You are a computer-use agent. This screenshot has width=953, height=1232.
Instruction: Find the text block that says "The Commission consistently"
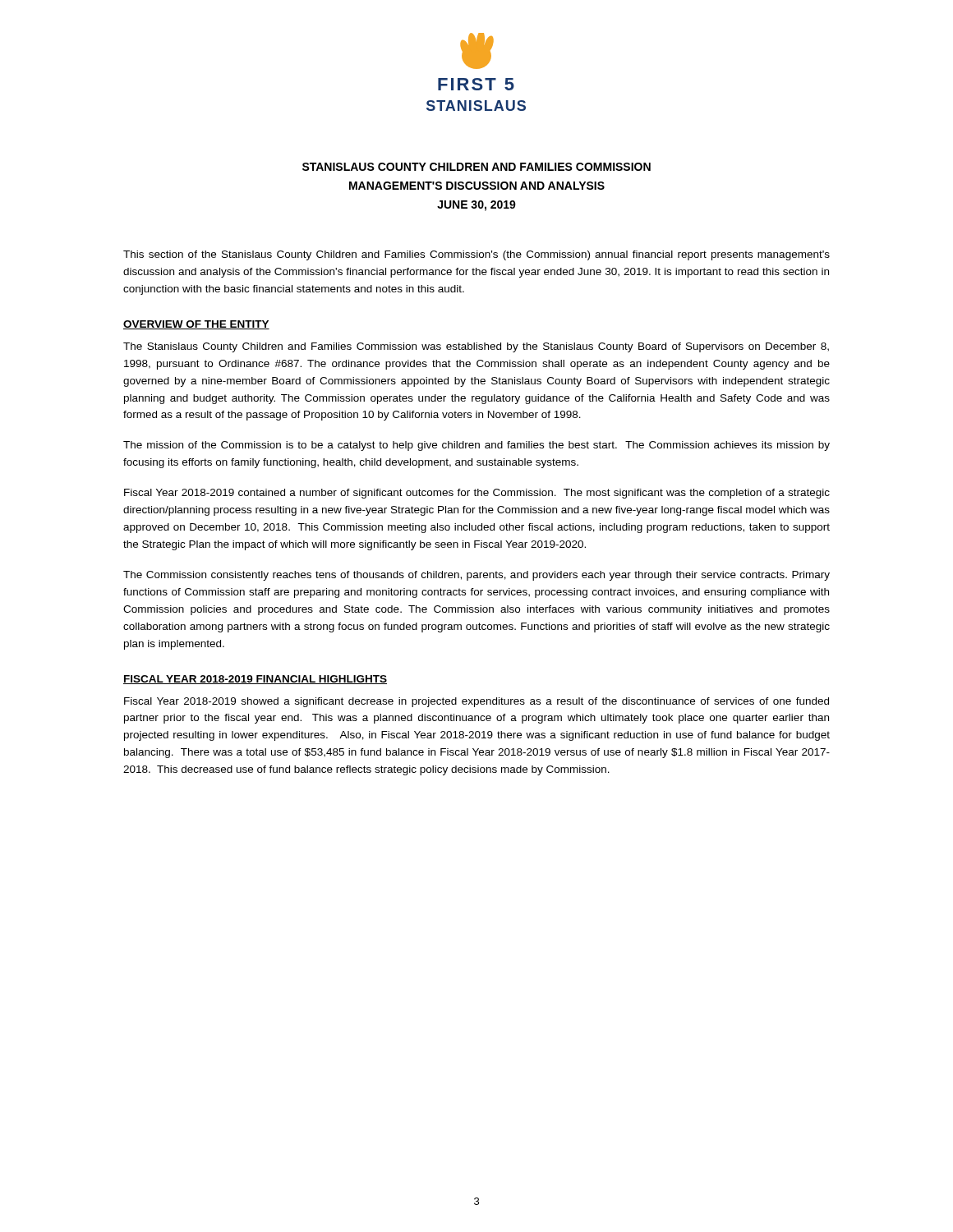(476, 609)
